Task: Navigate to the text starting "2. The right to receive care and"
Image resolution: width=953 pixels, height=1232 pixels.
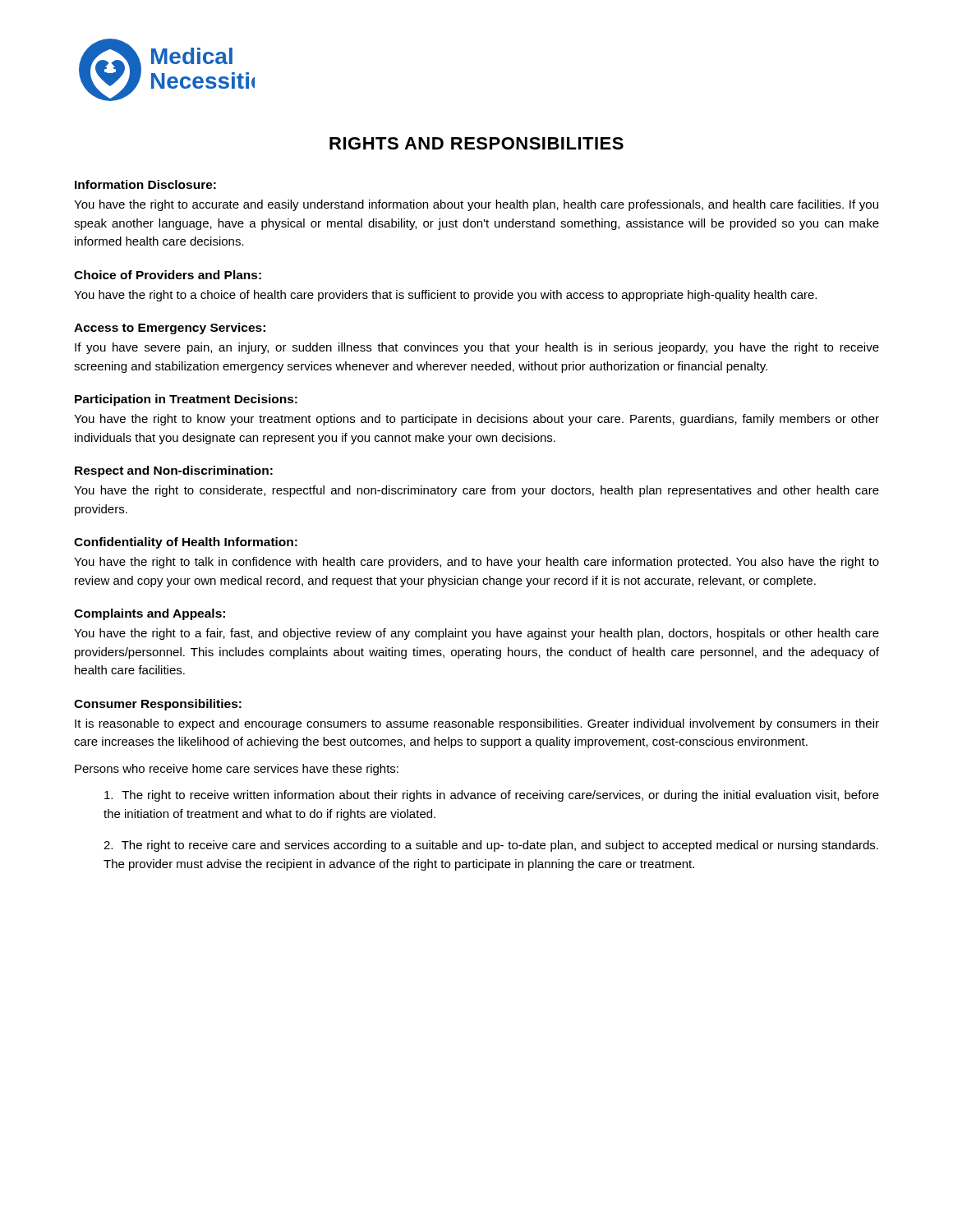Action: tap(491, 854)
